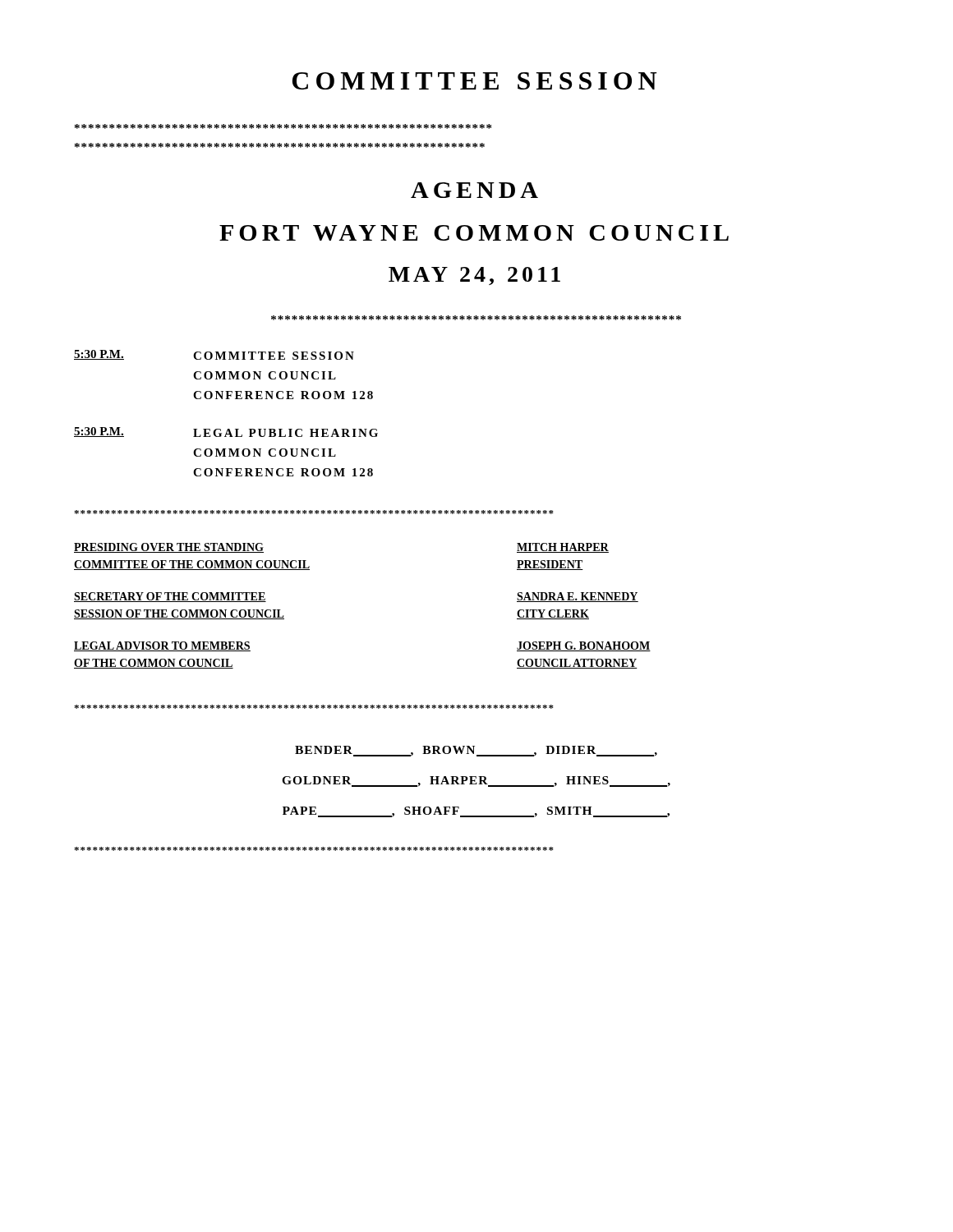Find the block on this page that starts "BENDER, BROWN, DIDIER, GOLDNER,"
Screen dimensions: 1232x953
[x=476, y=780]
